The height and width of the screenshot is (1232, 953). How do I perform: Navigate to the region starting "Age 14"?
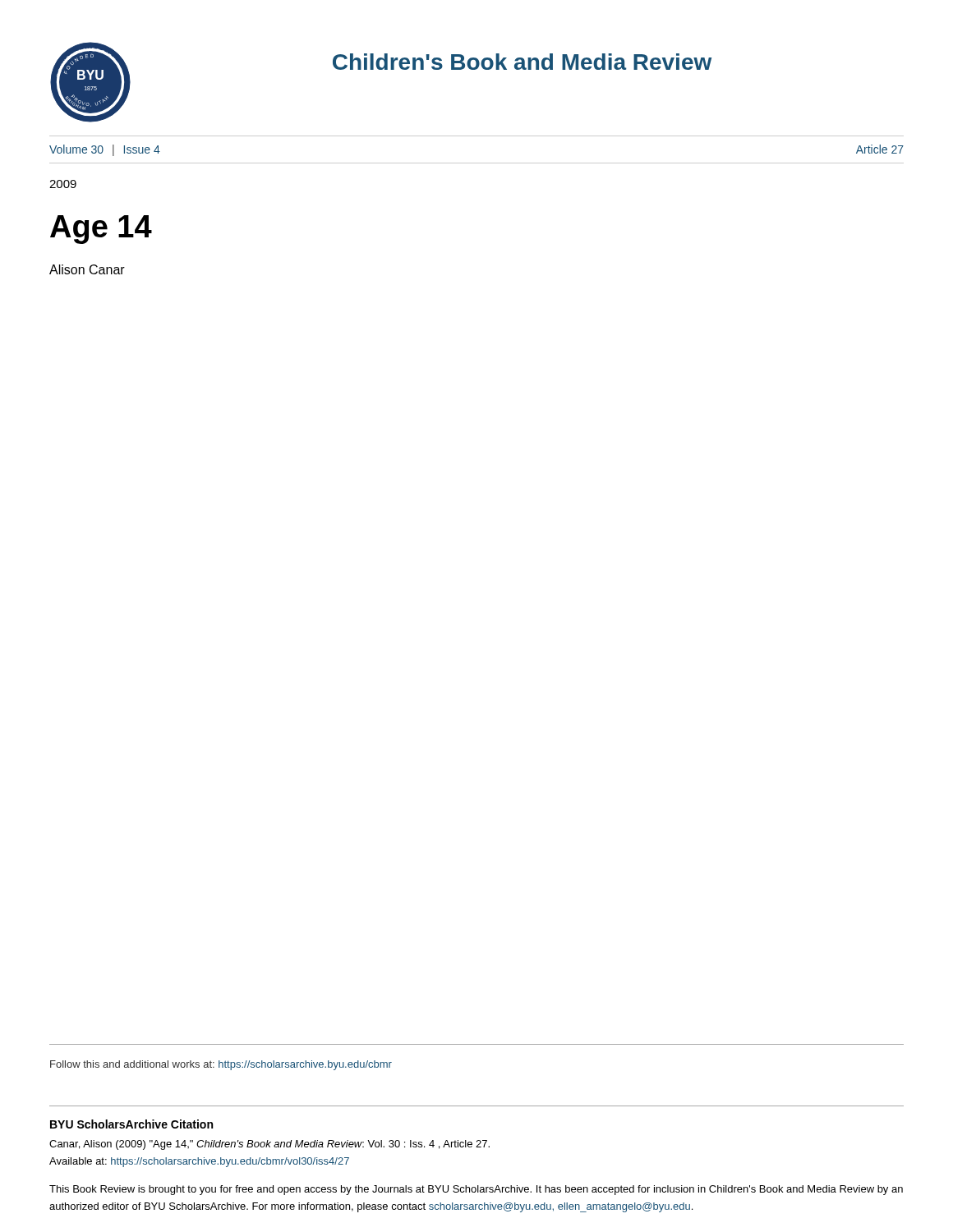tap(100, 227)
